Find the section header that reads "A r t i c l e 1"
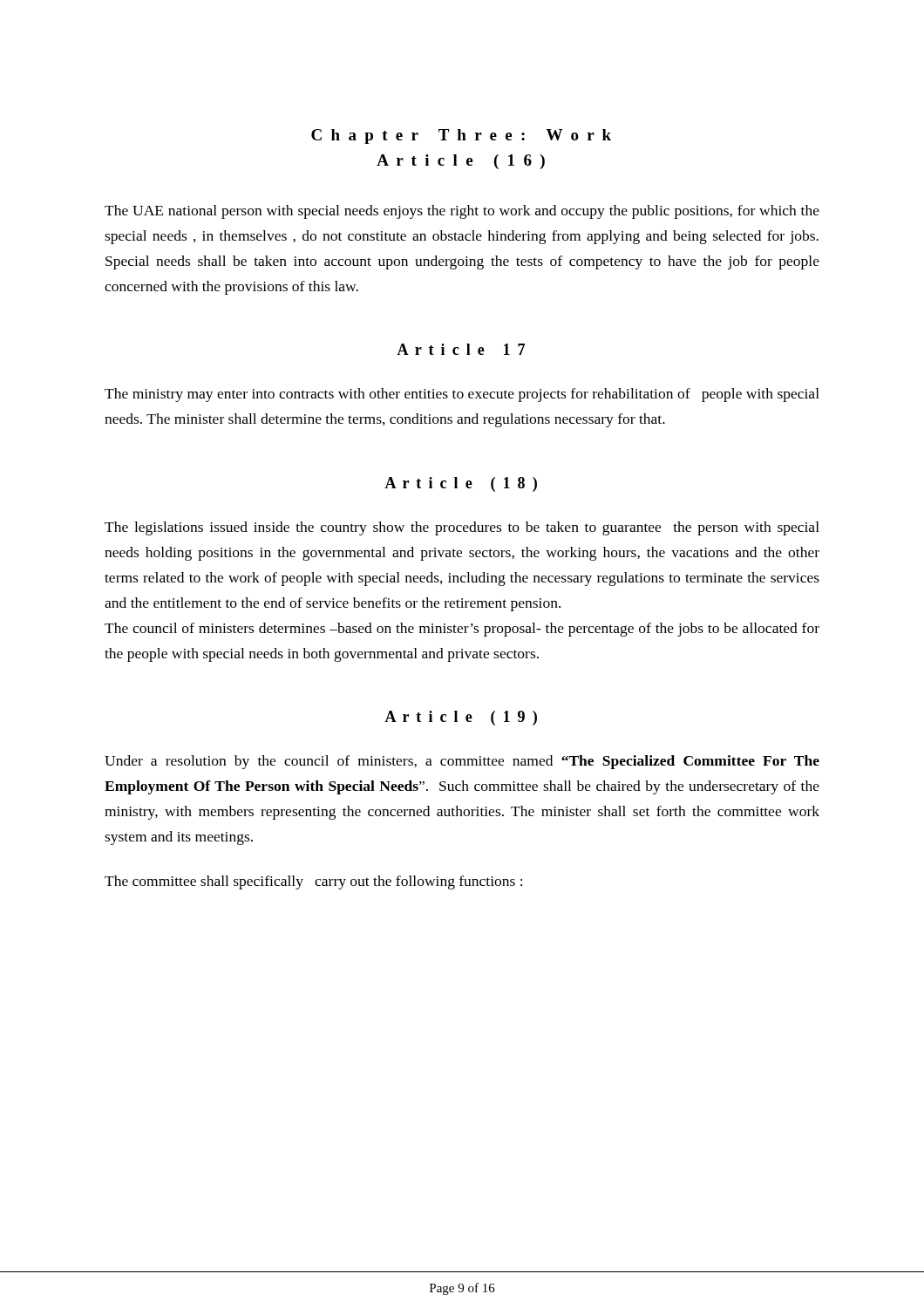924x1308 pixels. click(x=462, y=350)
